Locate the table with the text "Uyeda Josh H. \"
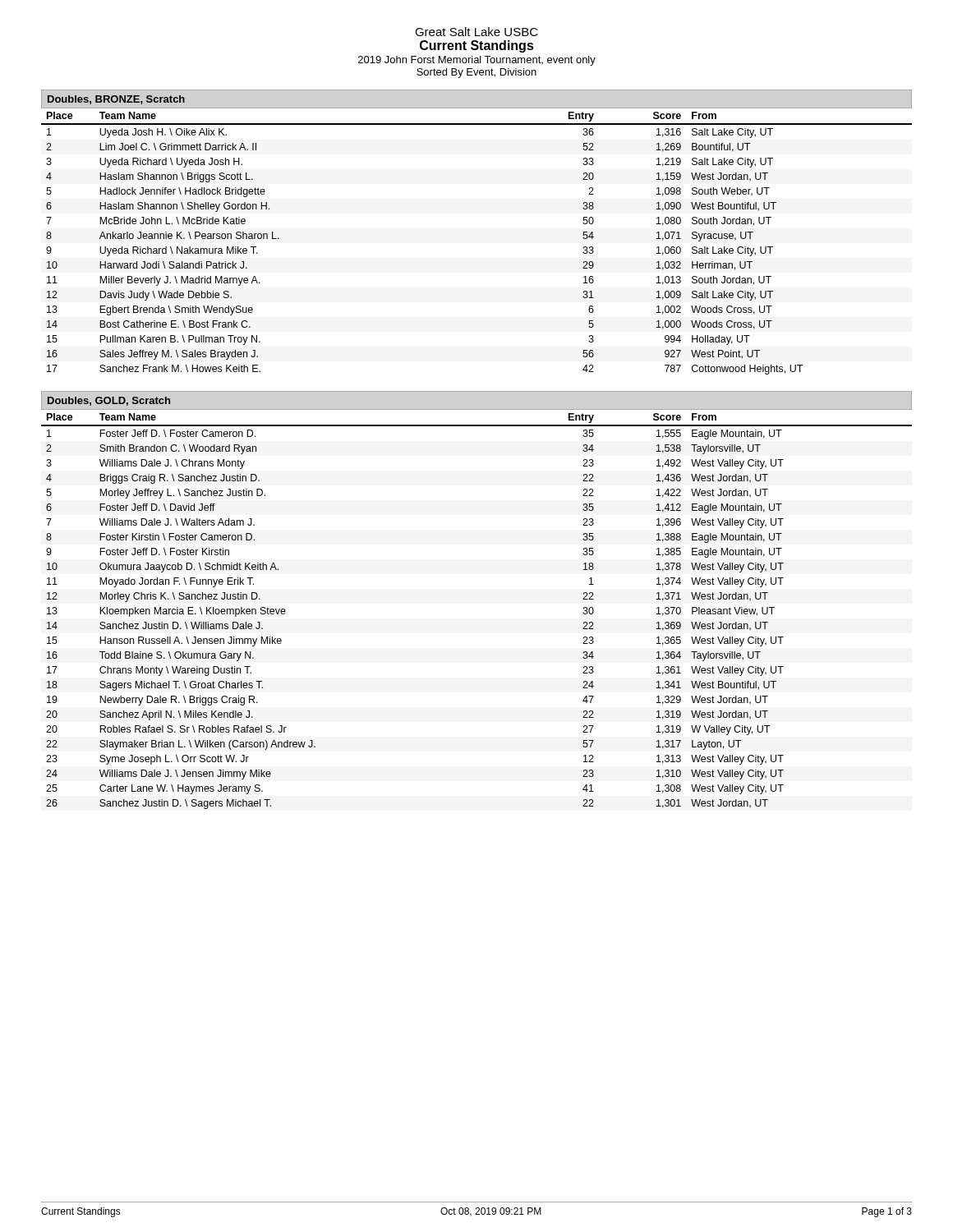 [476, 242]
